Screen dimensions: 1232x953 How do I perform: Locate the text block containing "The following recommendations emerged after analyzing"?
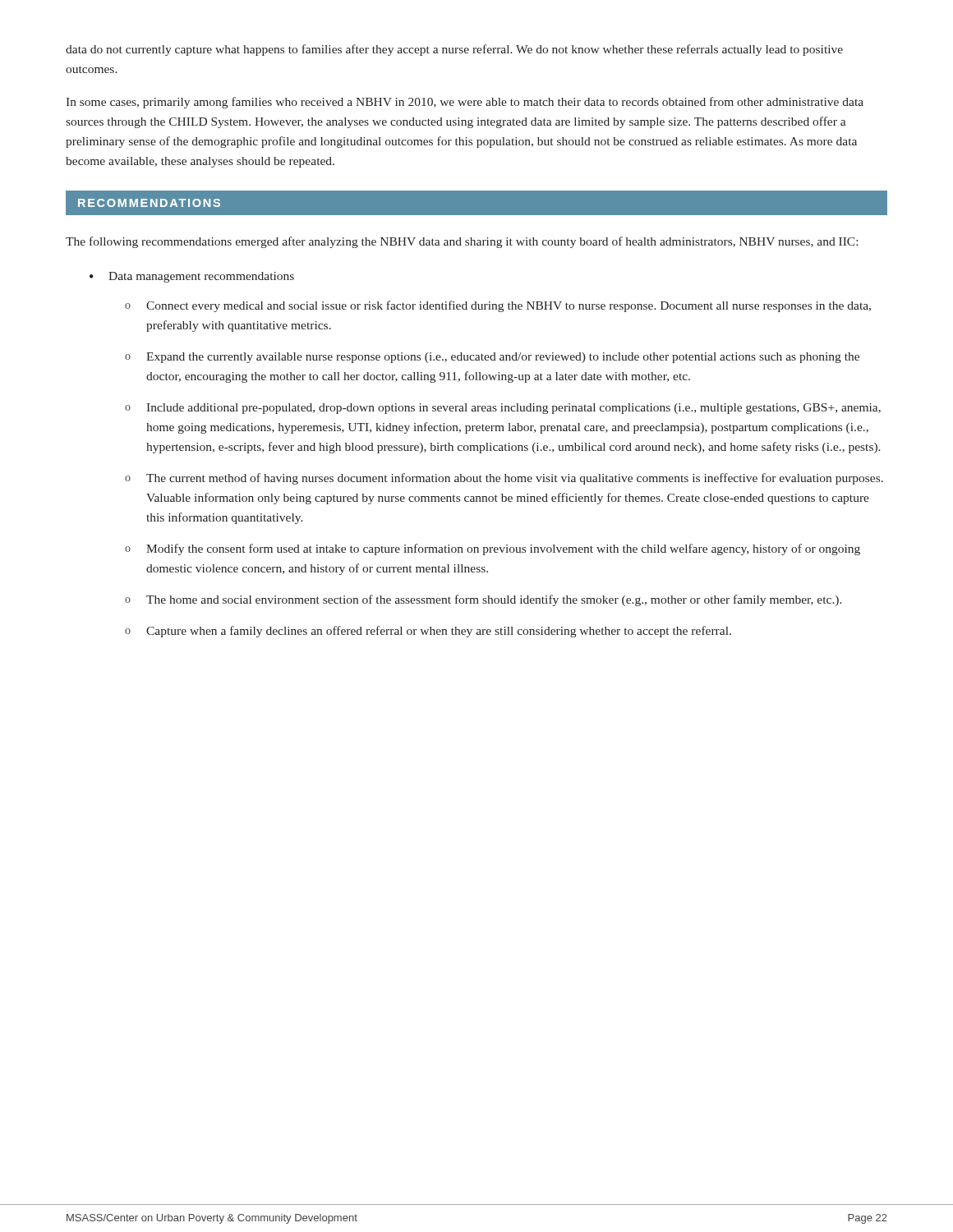tap(462, 241)
